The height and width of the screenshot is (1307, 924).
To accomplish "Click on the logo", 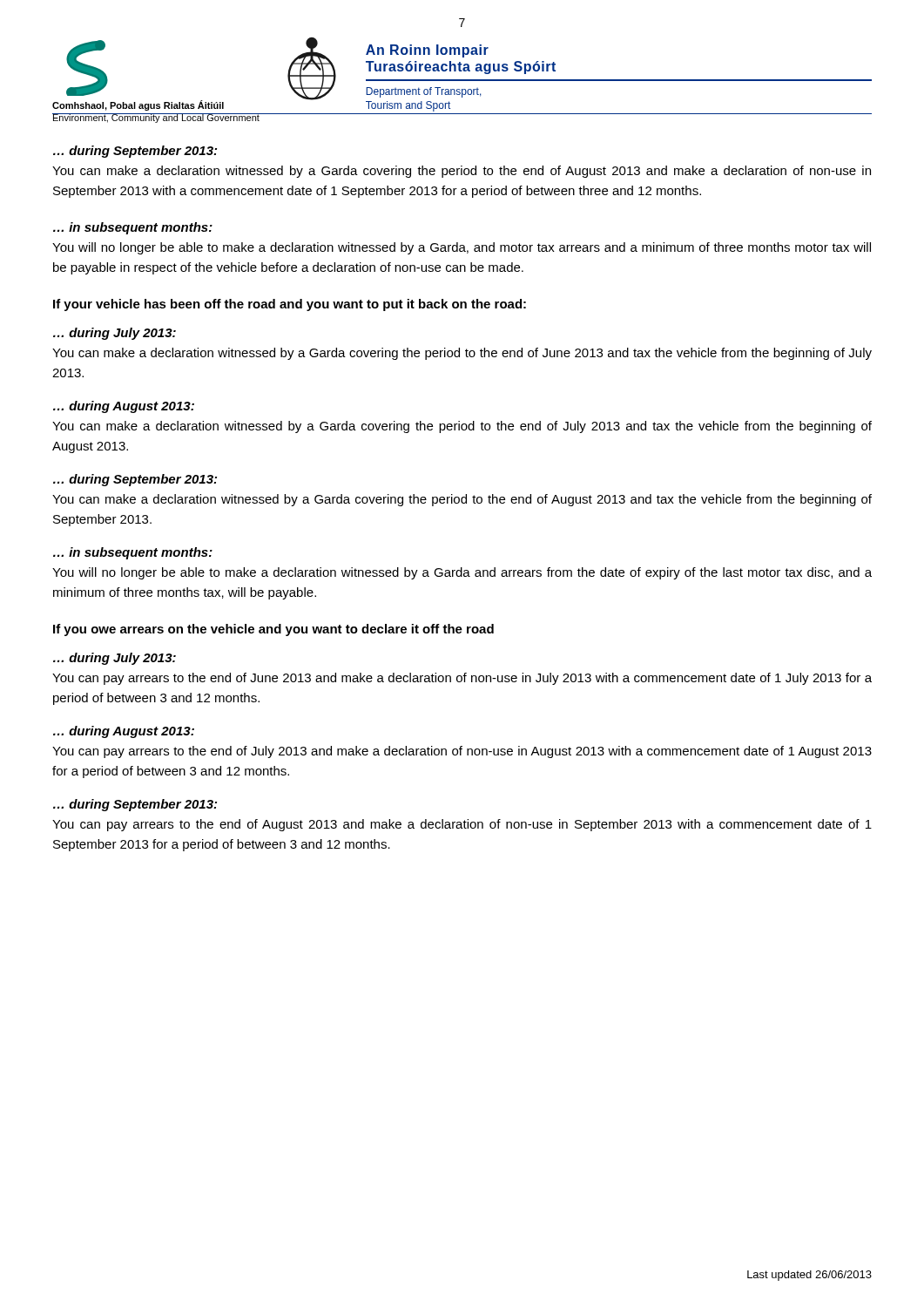I will [x=462, y=80].
